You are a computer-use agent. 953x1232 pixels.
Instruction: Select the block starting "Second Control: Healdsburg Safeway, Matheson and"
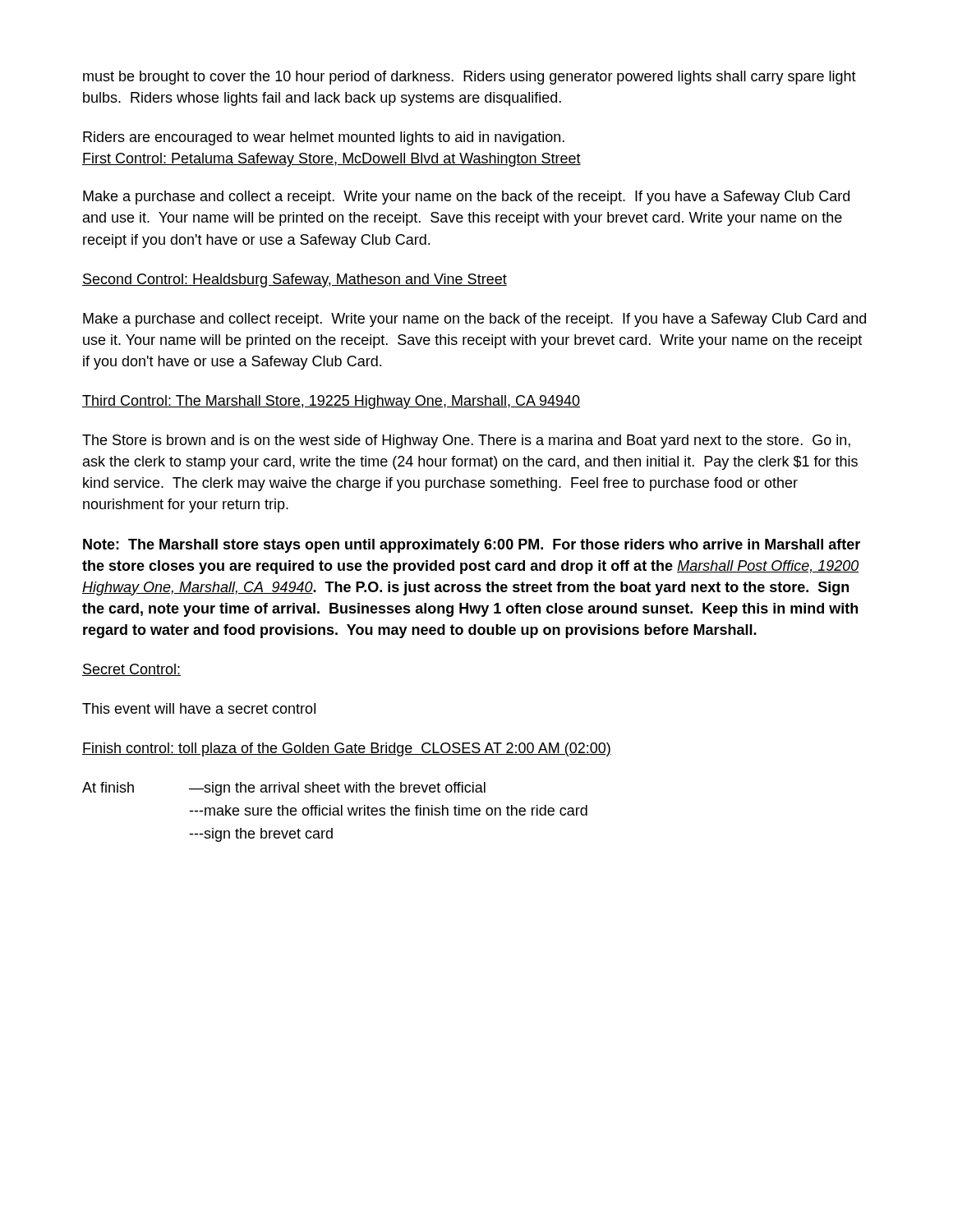coord(294,279)
